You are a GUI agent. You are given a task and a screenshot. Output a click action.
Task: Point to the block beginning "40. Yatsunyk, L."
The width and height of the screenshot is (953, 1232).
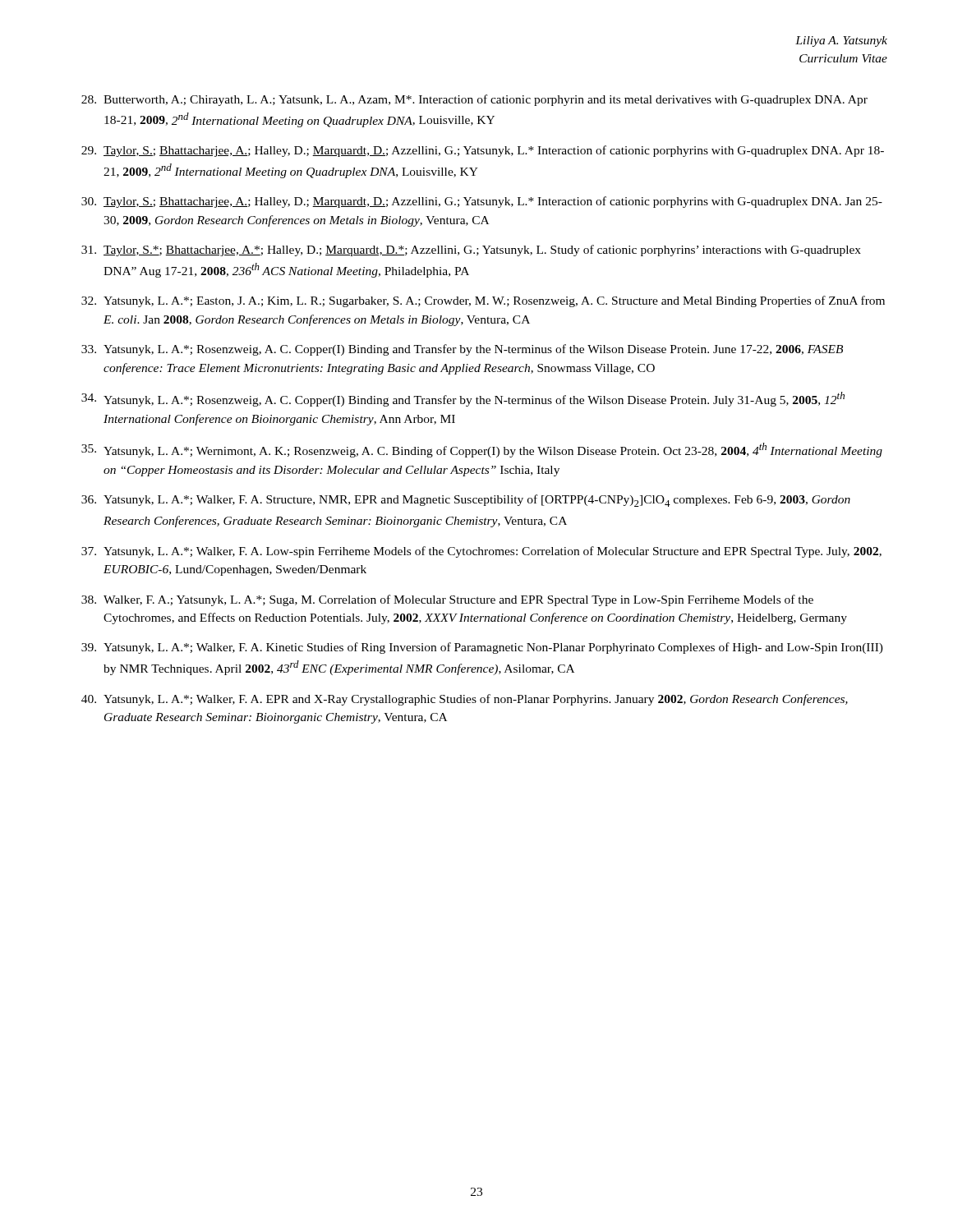coord(476,708)
